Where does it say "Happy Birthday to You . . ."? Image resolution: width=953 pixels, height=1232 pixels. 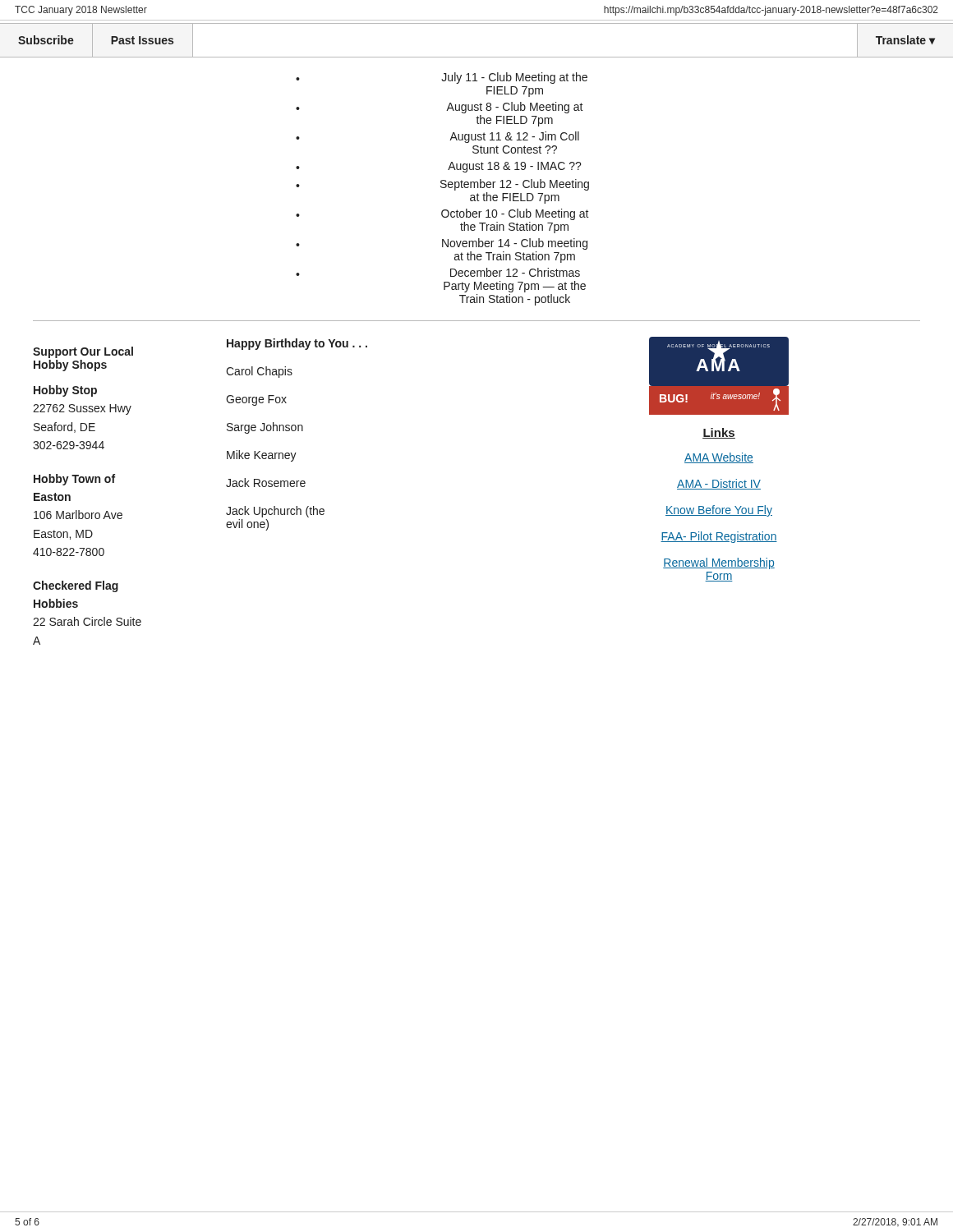(x=297, y=343)
